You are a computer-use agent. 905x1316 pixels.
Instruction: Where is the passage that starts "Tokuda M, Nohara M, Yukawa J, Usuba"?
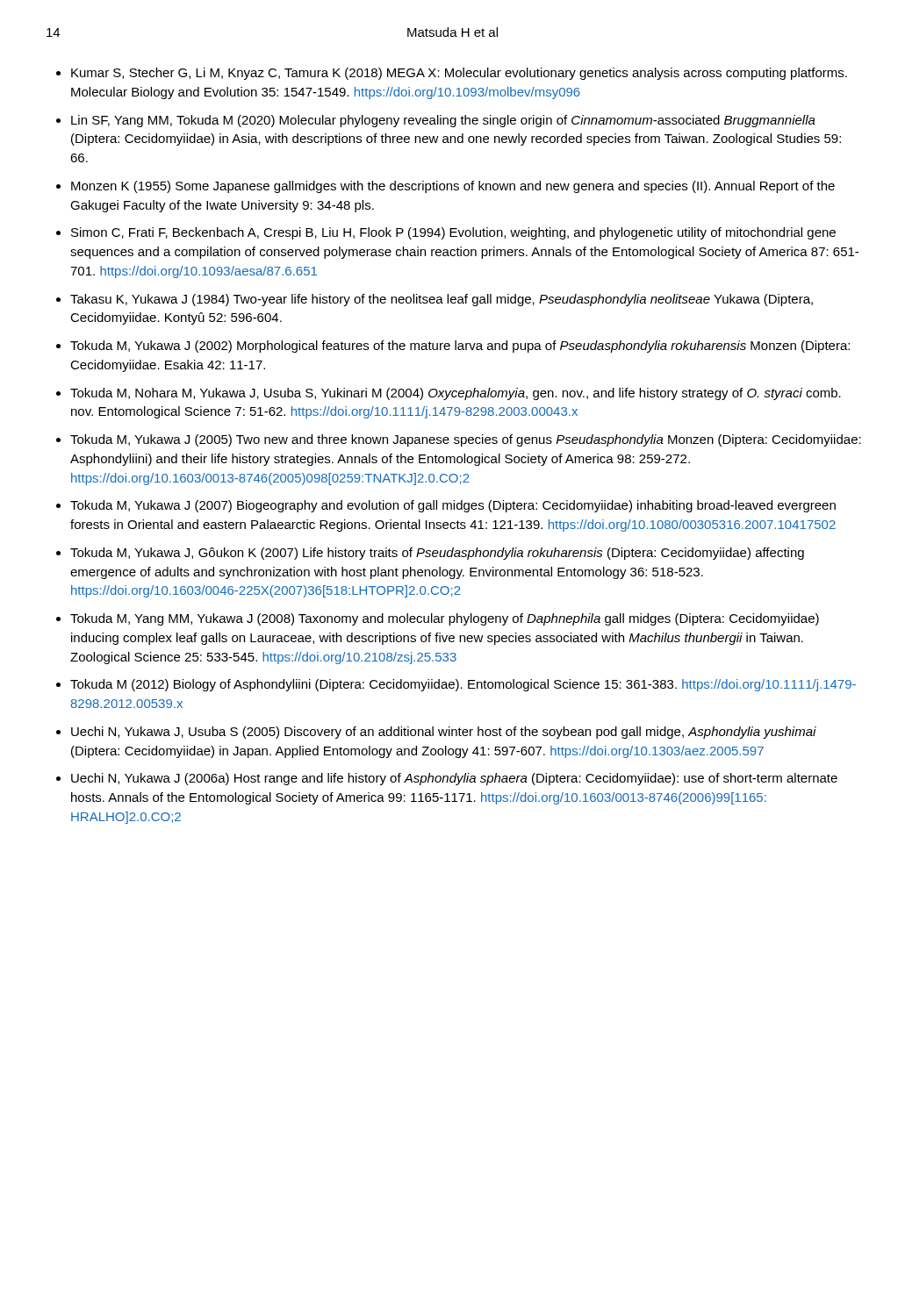point(456,402)
